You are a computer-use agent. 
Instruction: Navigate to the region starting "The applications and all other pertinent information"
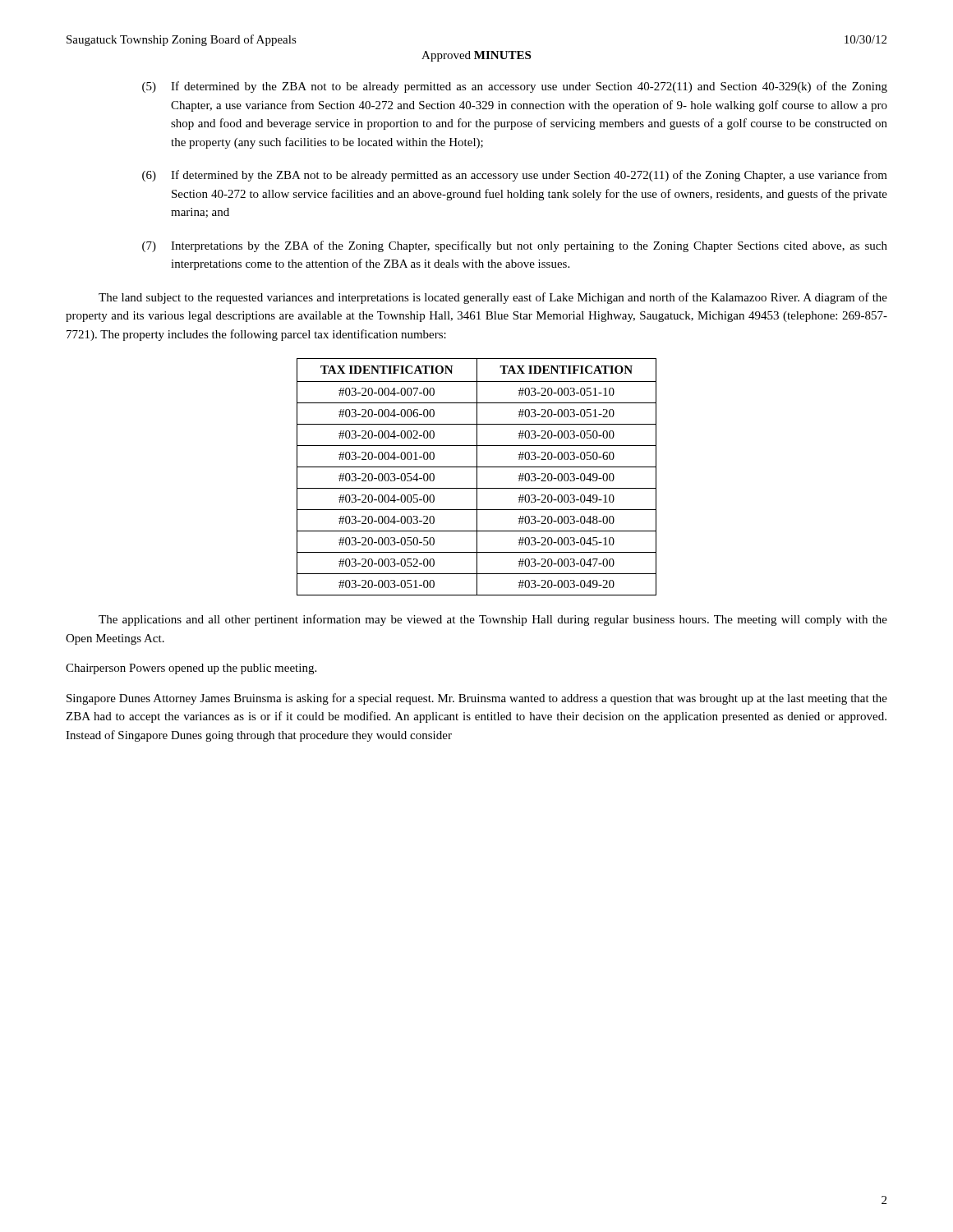[476, 629]
